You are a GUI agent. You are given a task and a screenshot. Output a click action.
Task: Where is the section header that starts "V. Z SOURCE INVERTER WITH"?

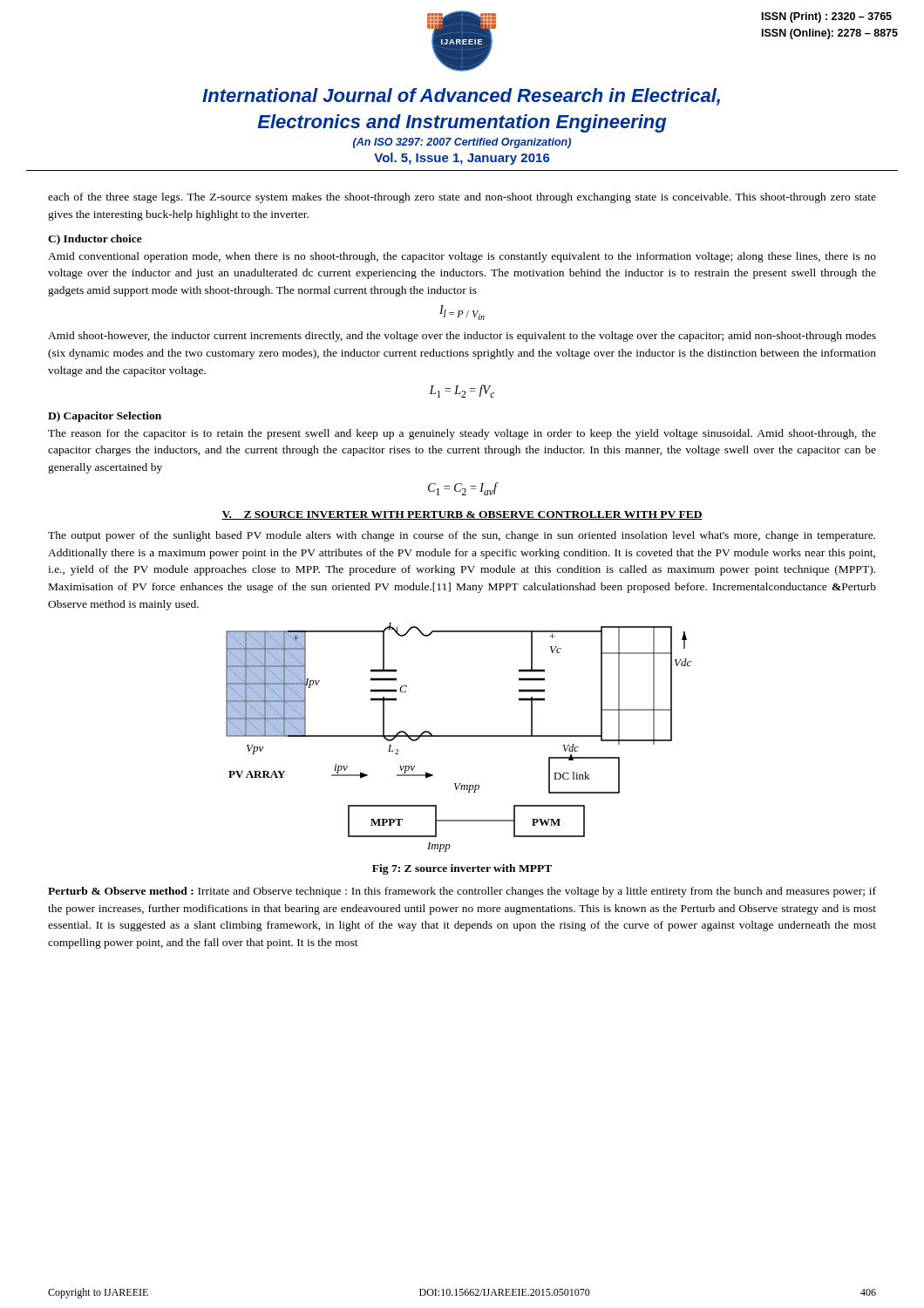[462, 514]
